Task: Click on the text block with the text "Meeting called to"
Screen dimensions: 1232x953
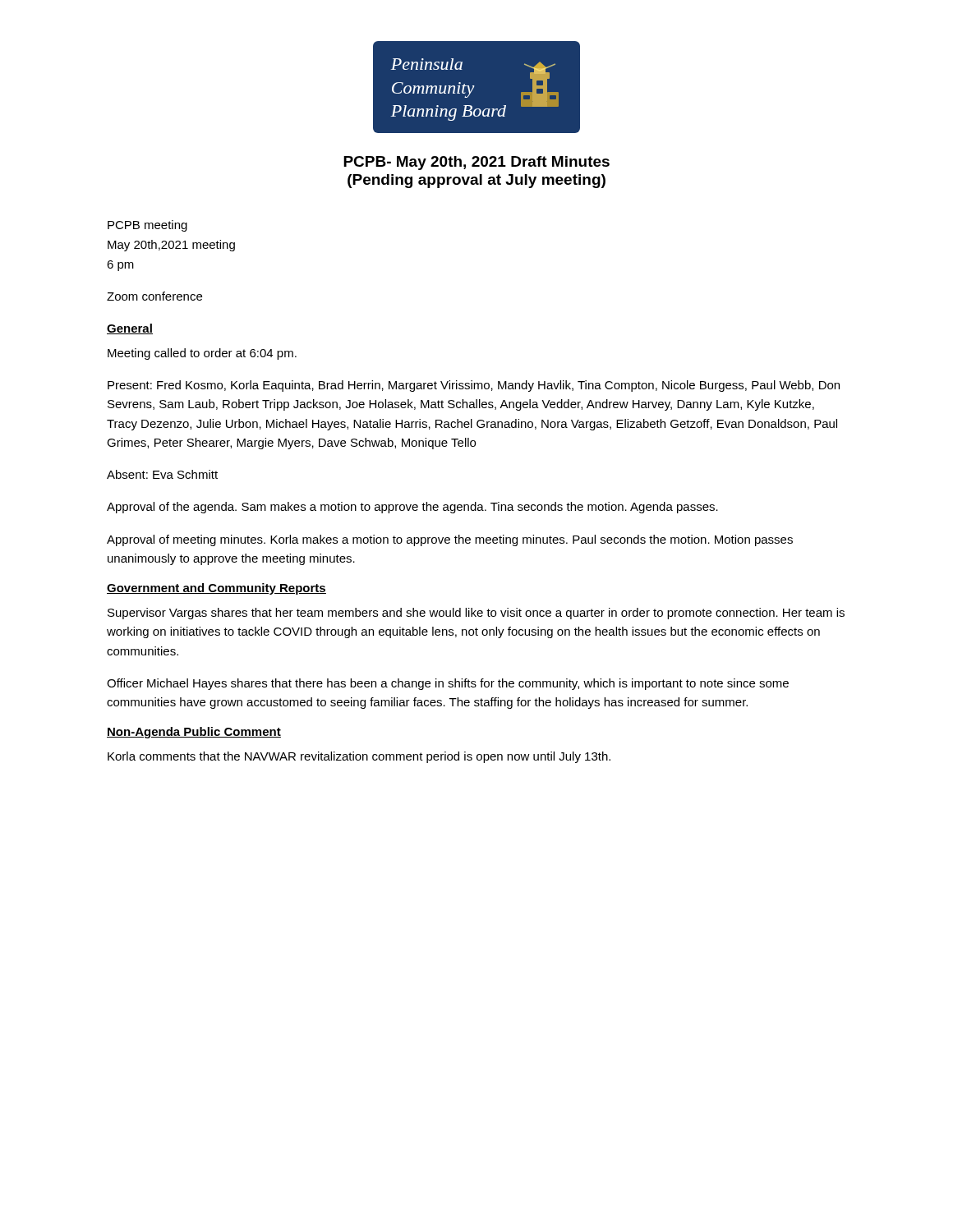Action: (x=202, y=354)
